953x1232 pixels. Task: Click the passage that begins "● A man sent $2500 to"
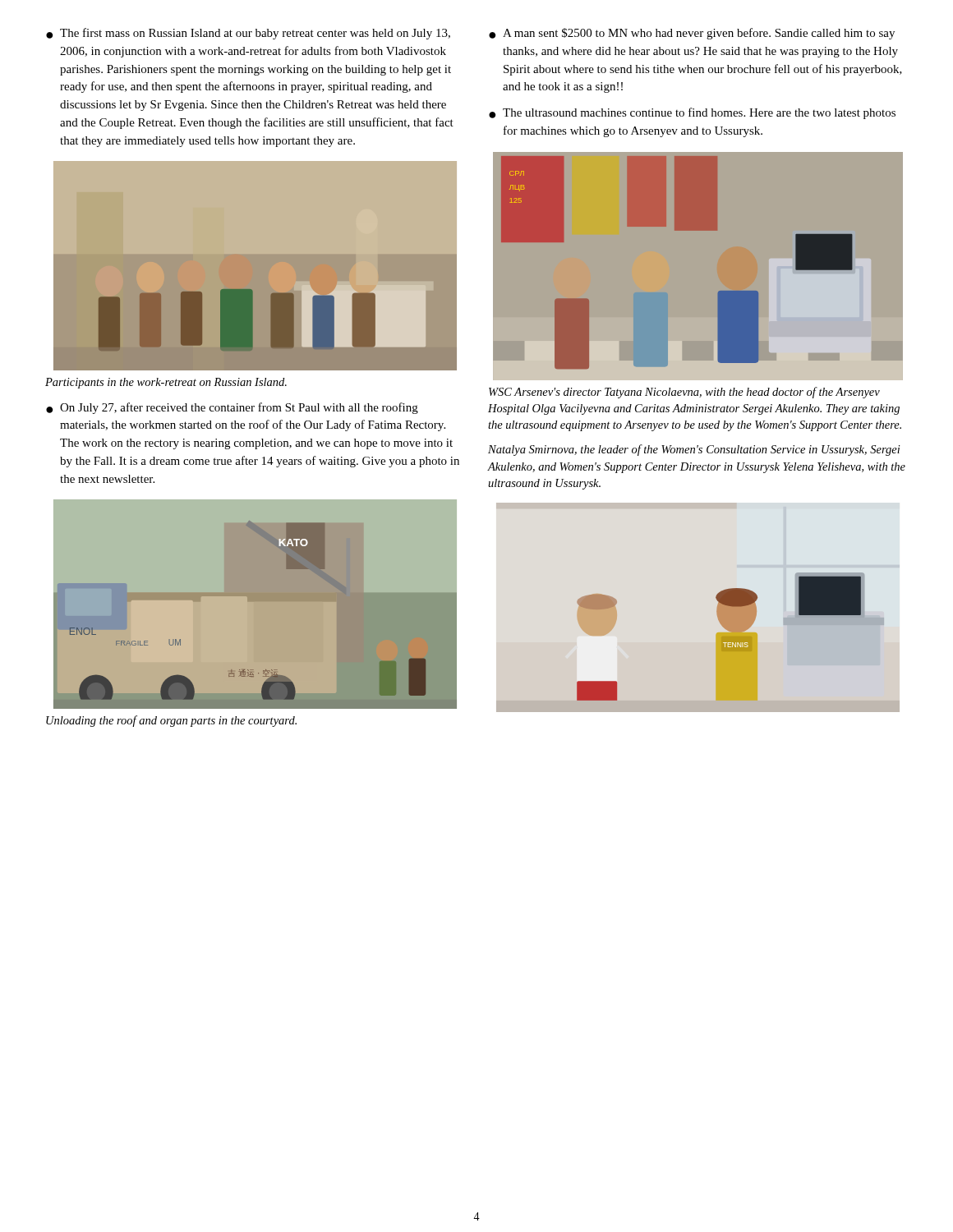(698, 60)
